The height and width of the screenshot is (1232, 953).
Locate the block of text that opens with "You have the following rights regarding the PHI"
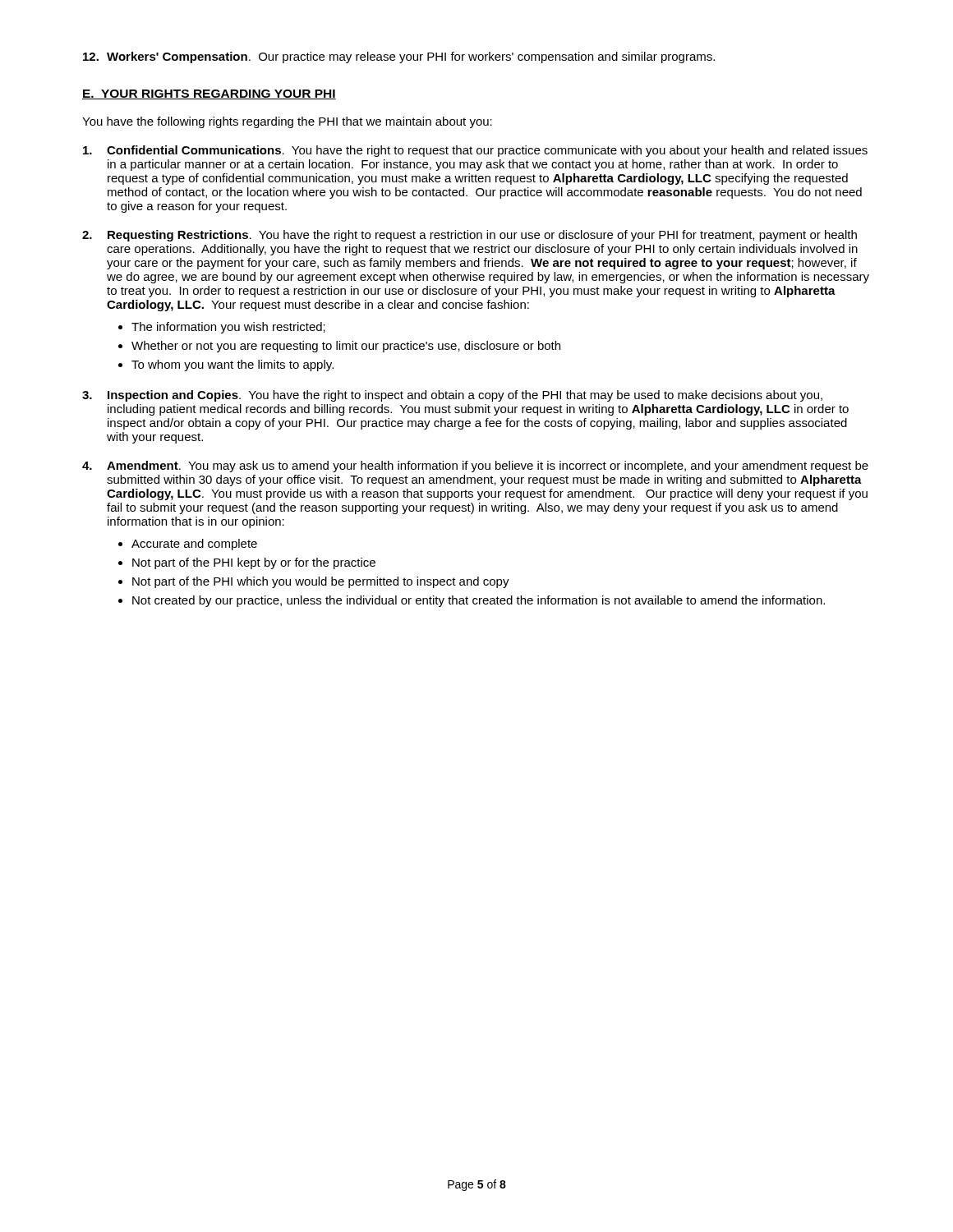coord(287,121)
